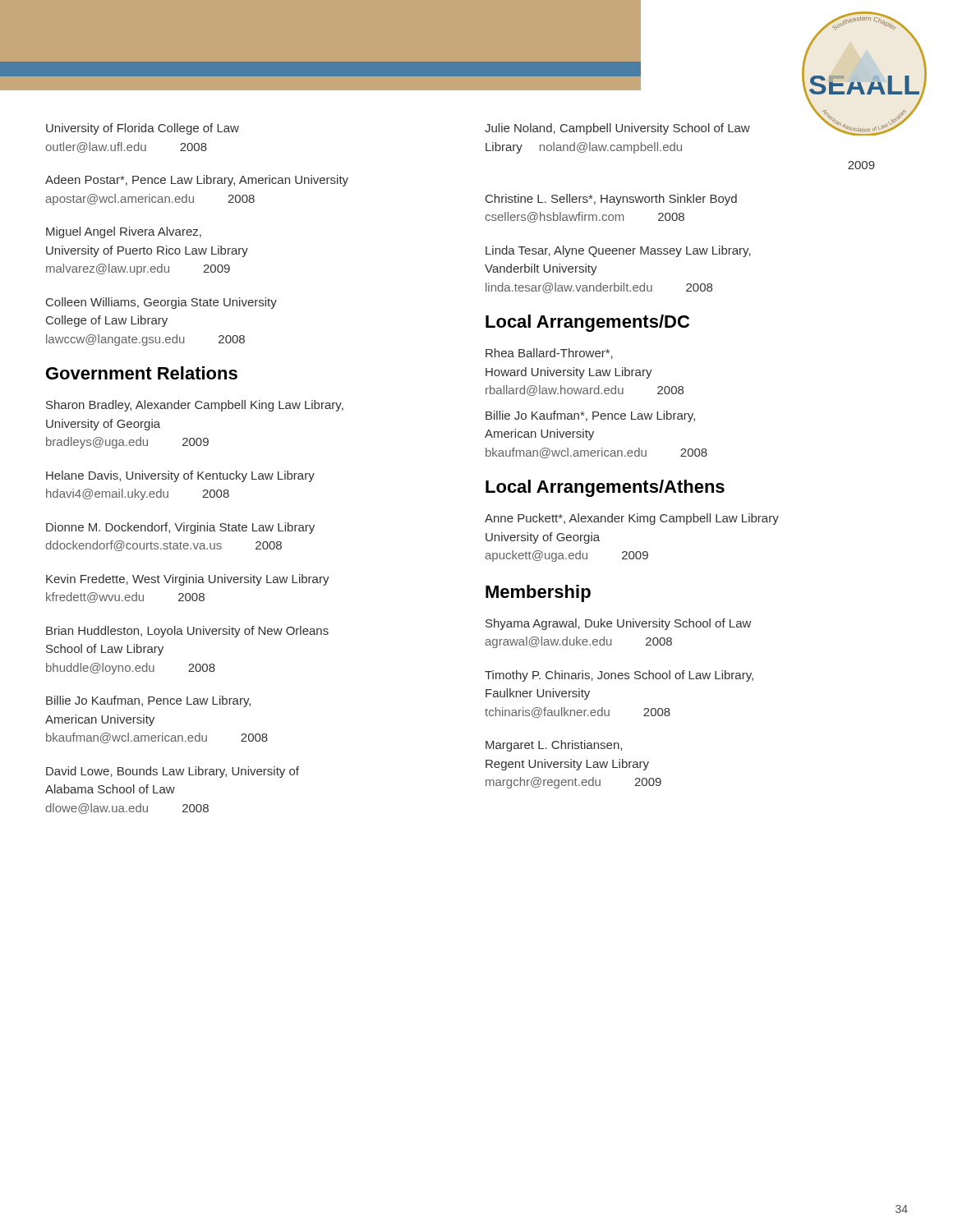Locate the passage starting "David Lowe, Bounds"
The image size is (953, 1232).
coord(173,772)
